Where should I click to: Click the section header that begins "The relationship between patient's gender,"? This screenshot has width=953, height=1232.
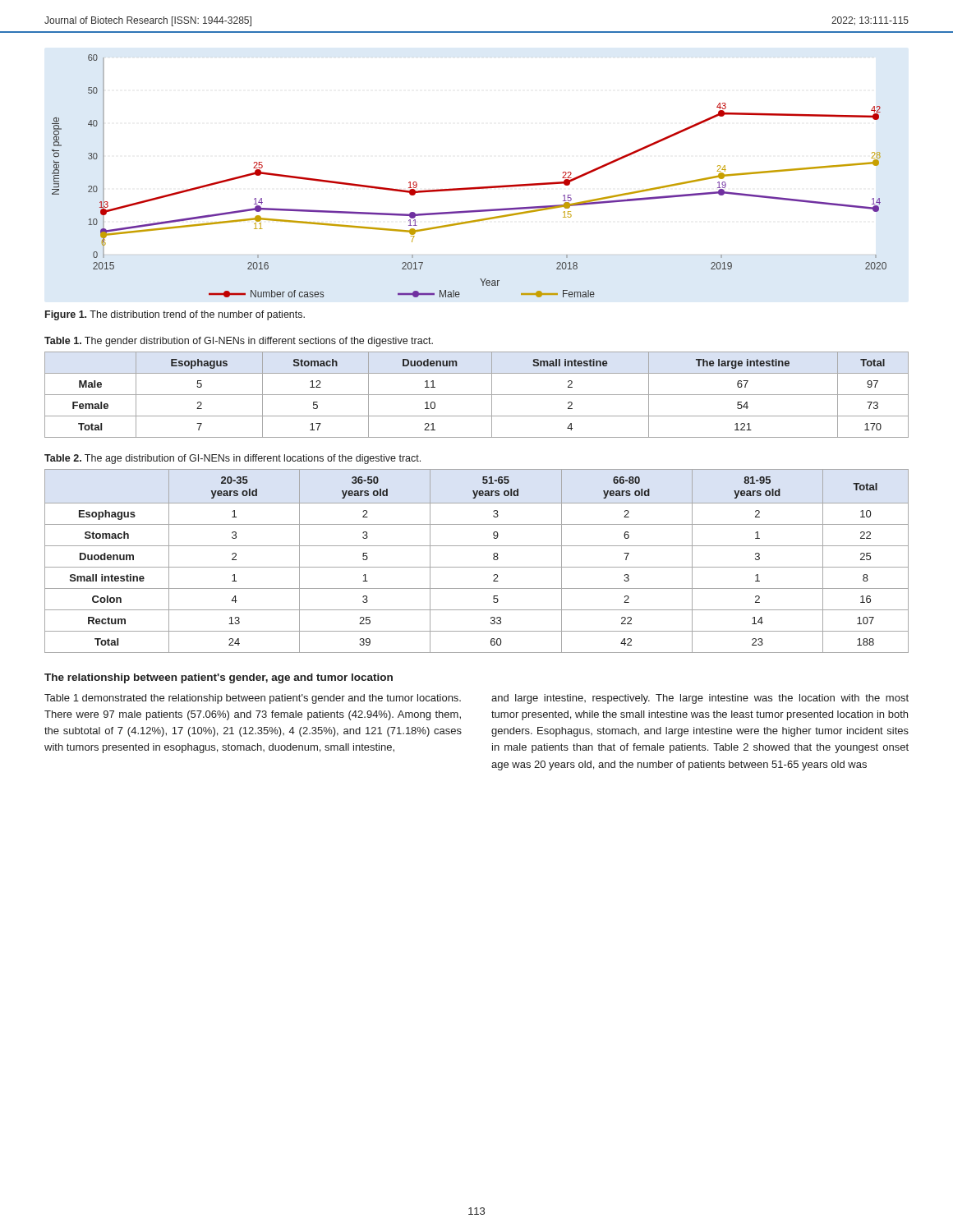pos(219,677)
